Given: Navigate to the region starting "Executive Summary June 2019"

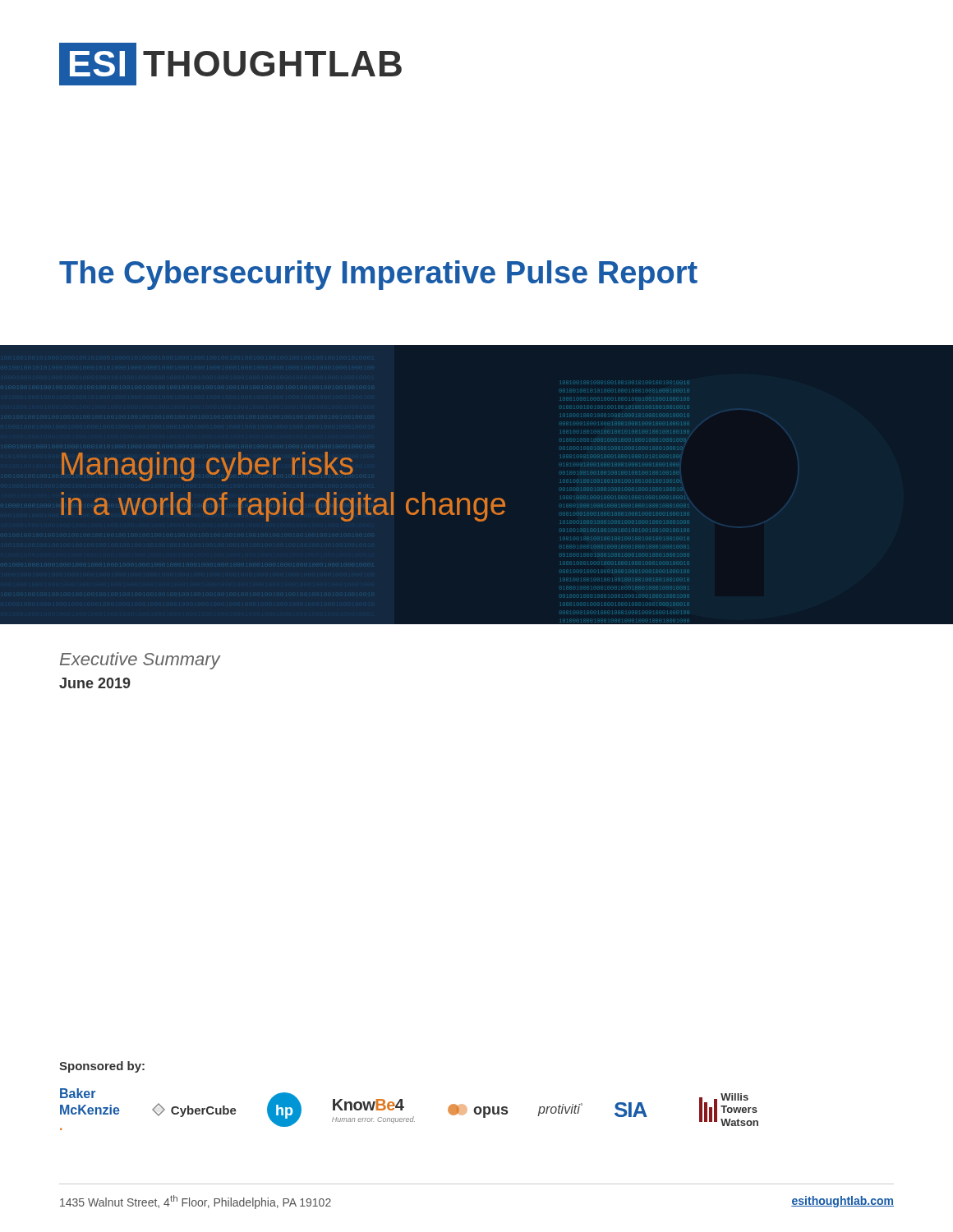Looking at the screenshot, I should click(140, 671).
